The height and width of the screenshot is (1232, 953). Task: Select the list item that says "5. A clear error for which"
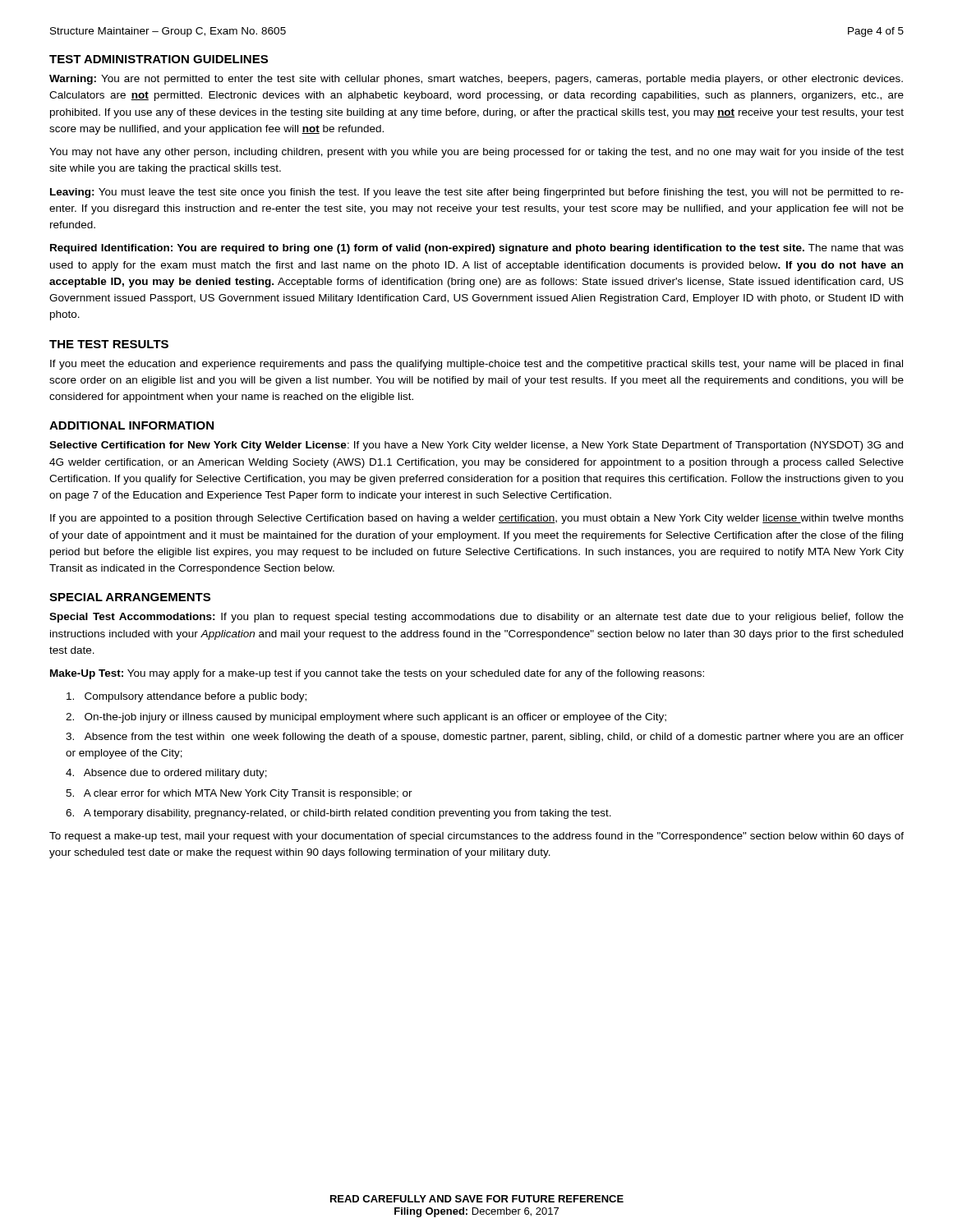tap(239, 793)
